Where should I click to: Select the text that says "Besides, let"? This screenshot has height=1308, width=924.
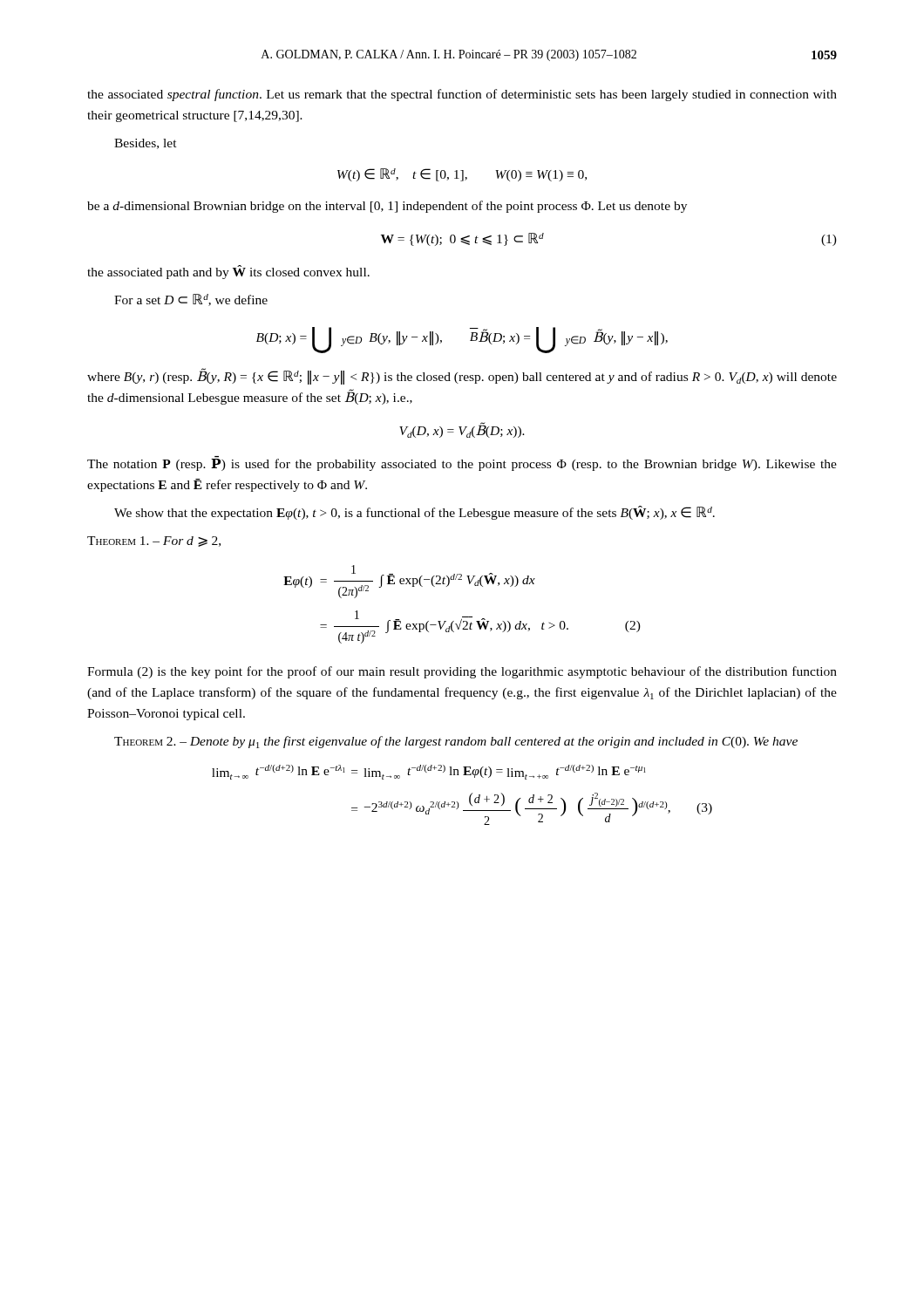(145, 142)
